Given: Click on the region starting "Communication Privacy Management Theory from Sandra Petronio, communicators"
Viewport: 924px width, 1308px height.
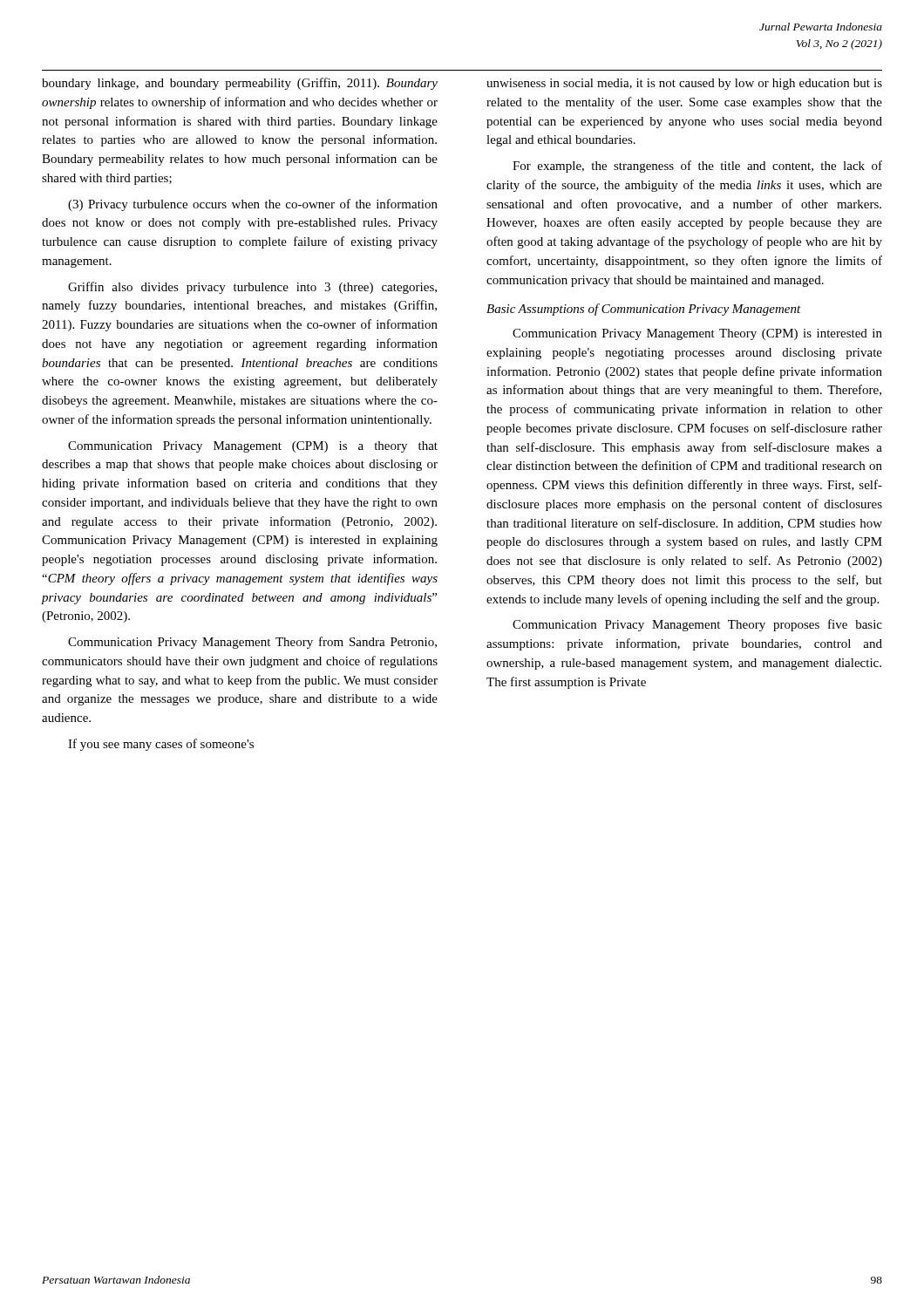Looking at the screenshot, I should 240,680.
